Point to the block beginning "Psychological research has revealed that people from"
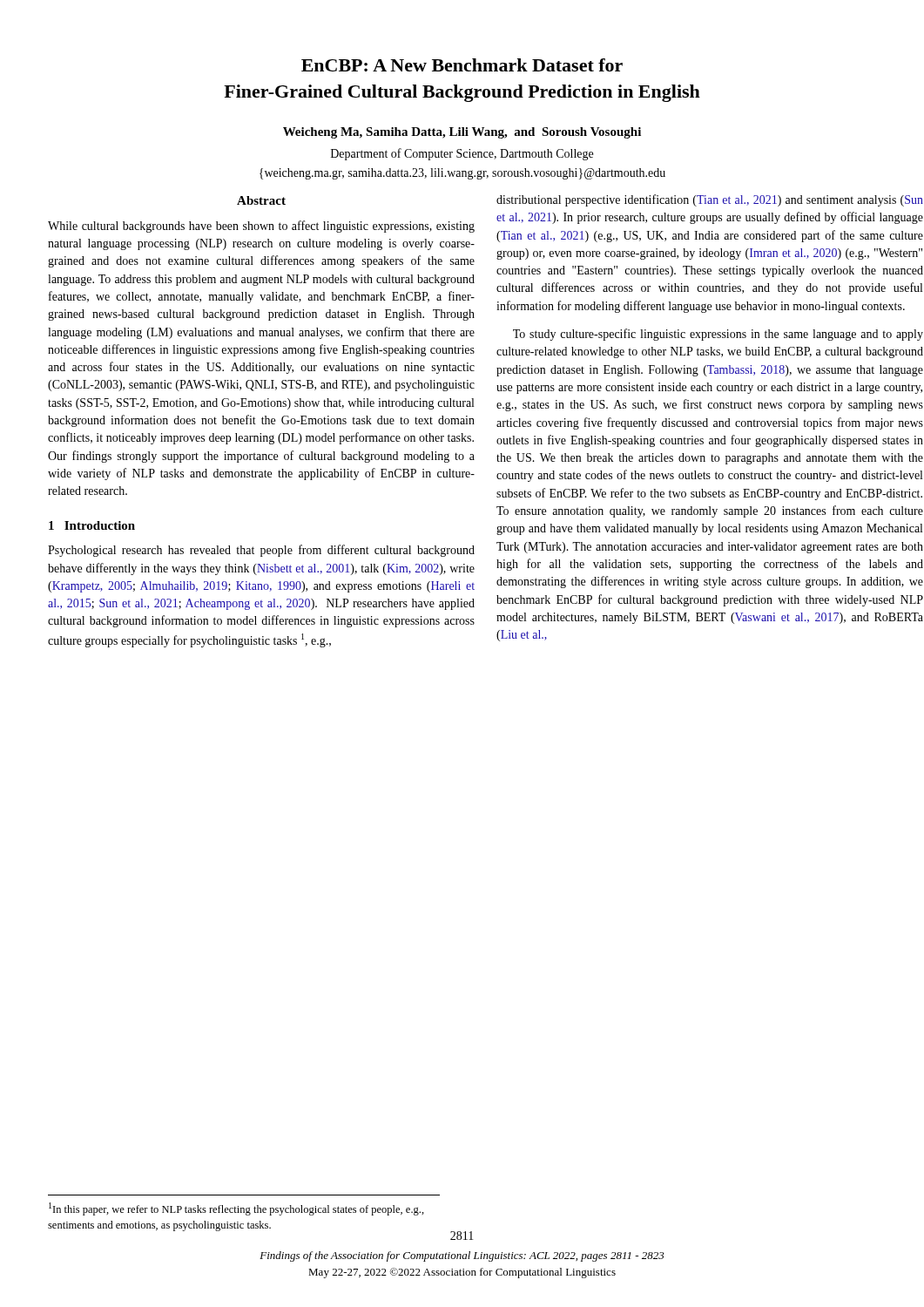The width and height of the screenshot is (924, 1307). pyautogui.click(x=261, y=595)
